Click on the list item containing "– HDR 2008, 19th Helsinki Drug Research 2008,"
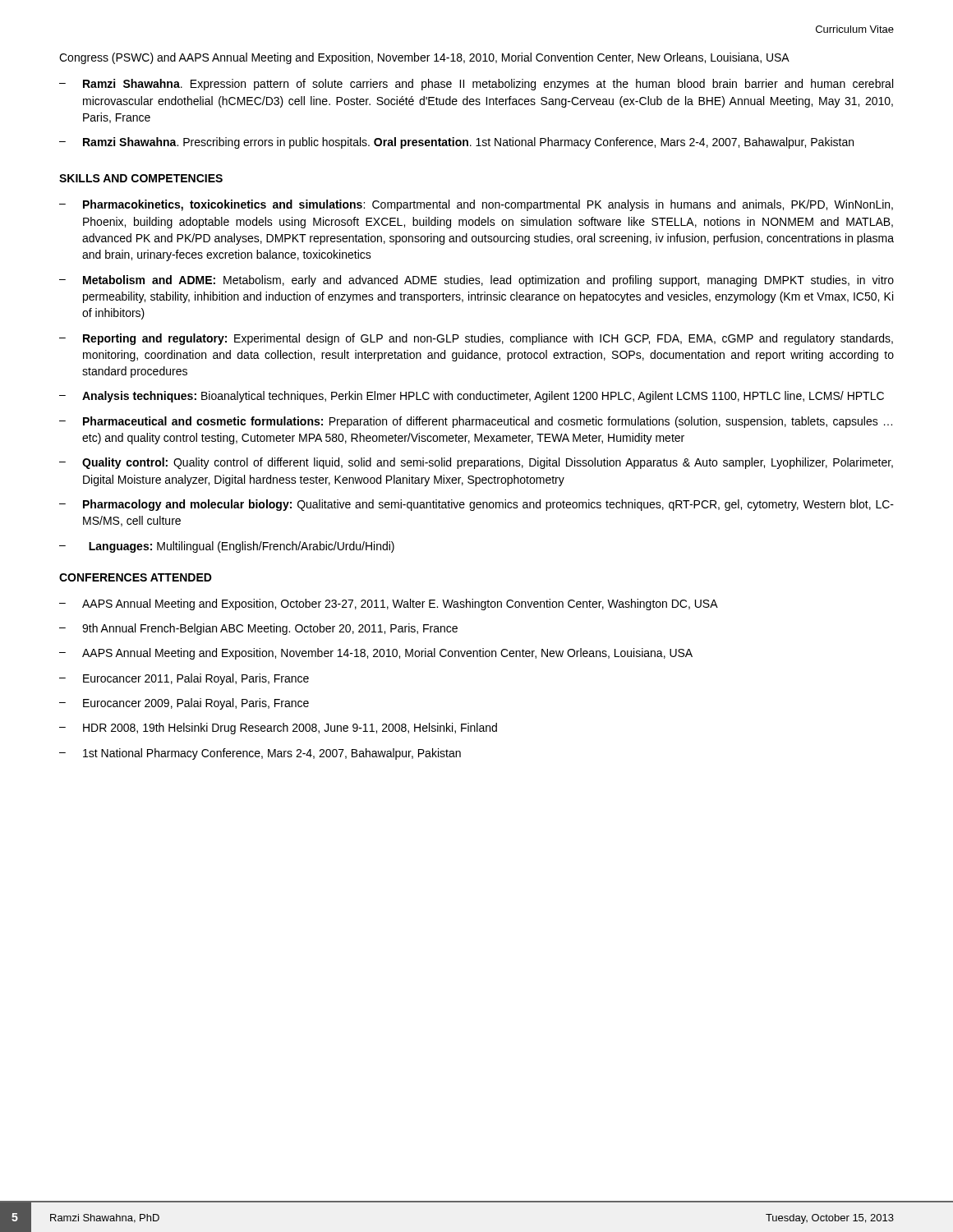Image resolution: width=953 pixels, height=1232 pixels. click(x=476, y=728)
